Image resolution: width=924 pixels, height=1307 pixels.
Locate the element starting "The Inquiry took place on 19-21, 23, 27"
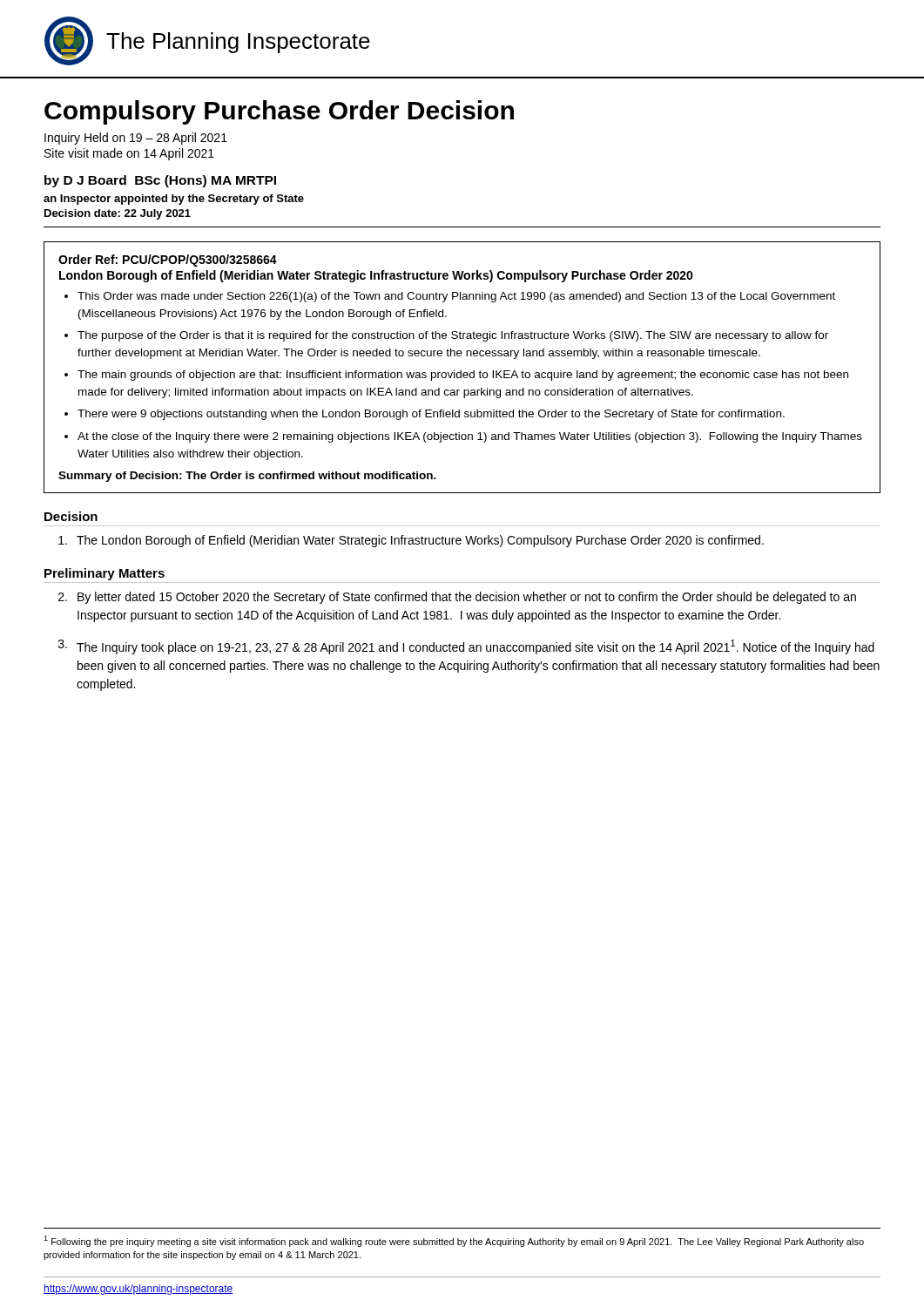(x=462, y=664)
